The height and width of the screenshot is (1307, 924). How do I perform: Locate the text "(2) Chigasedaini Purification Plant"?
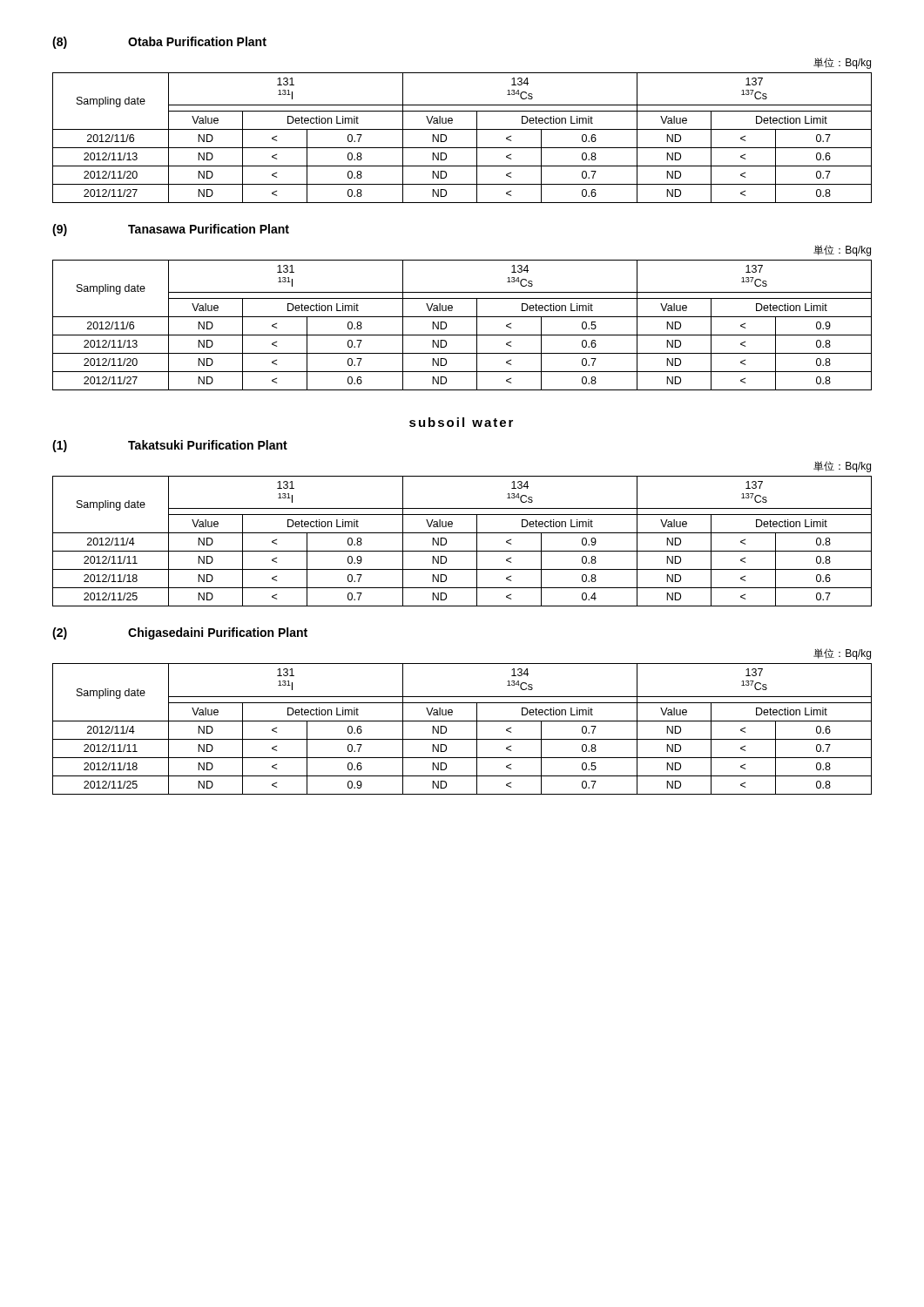point(180,633)
